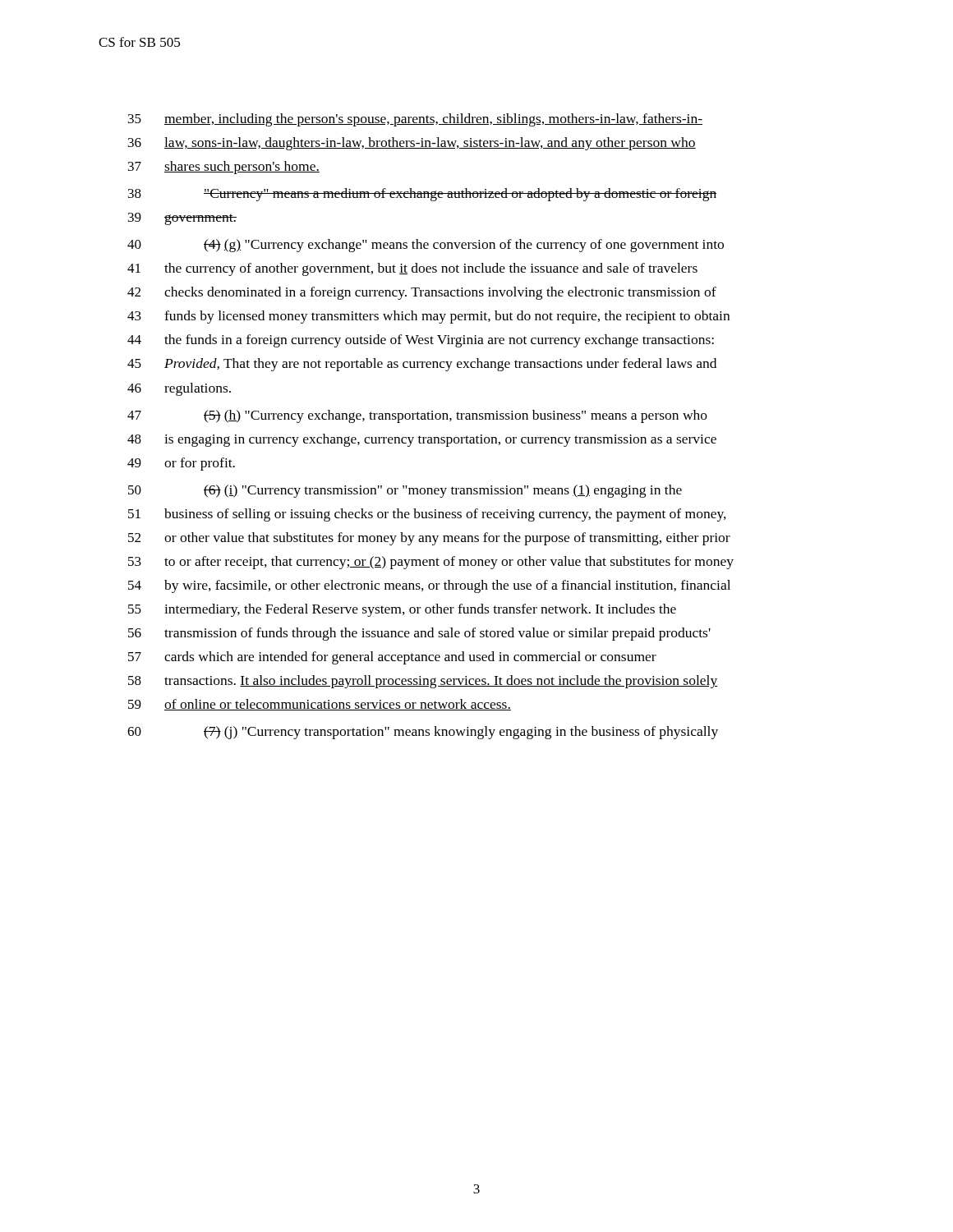Locate the block of text that opens with "57 cards which are intended"
This screenshot has height=1232, width=953.
click(476, 657)
